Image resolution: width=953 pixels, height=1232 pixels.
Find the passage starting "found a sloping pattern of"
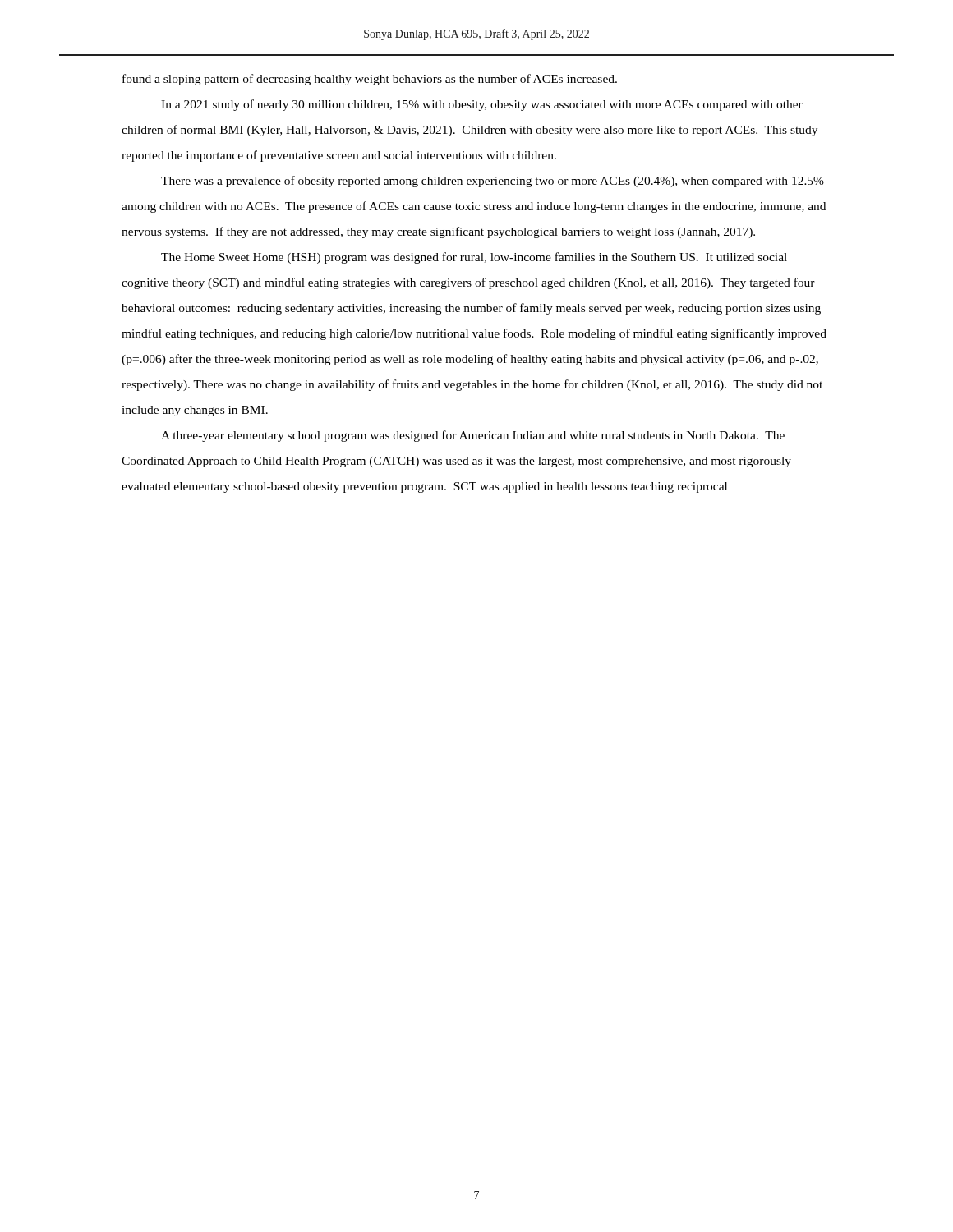coord(370,78)
